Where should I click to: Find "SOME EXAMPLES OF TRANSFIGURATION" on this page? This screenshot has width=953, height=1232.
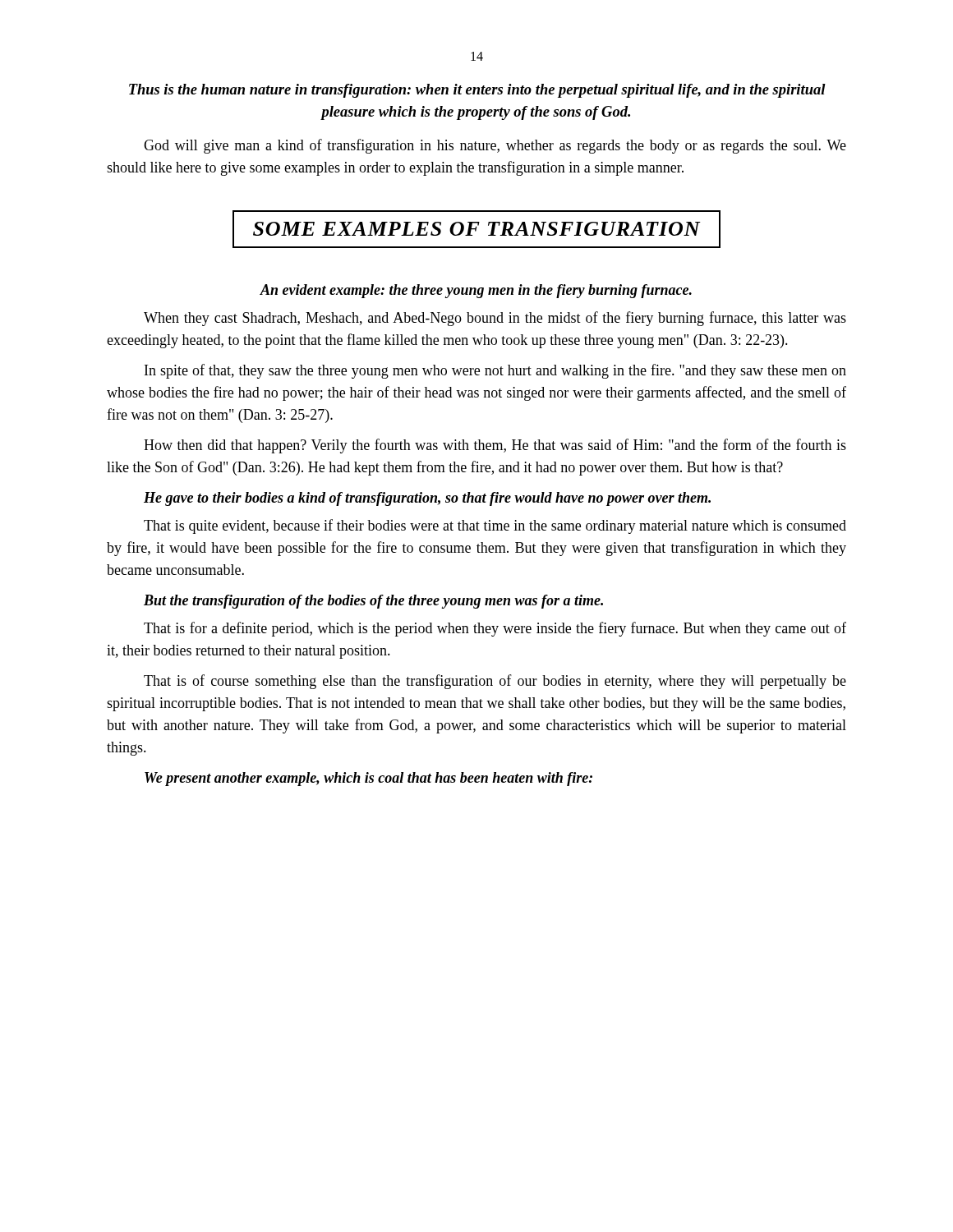click(476, 229)
